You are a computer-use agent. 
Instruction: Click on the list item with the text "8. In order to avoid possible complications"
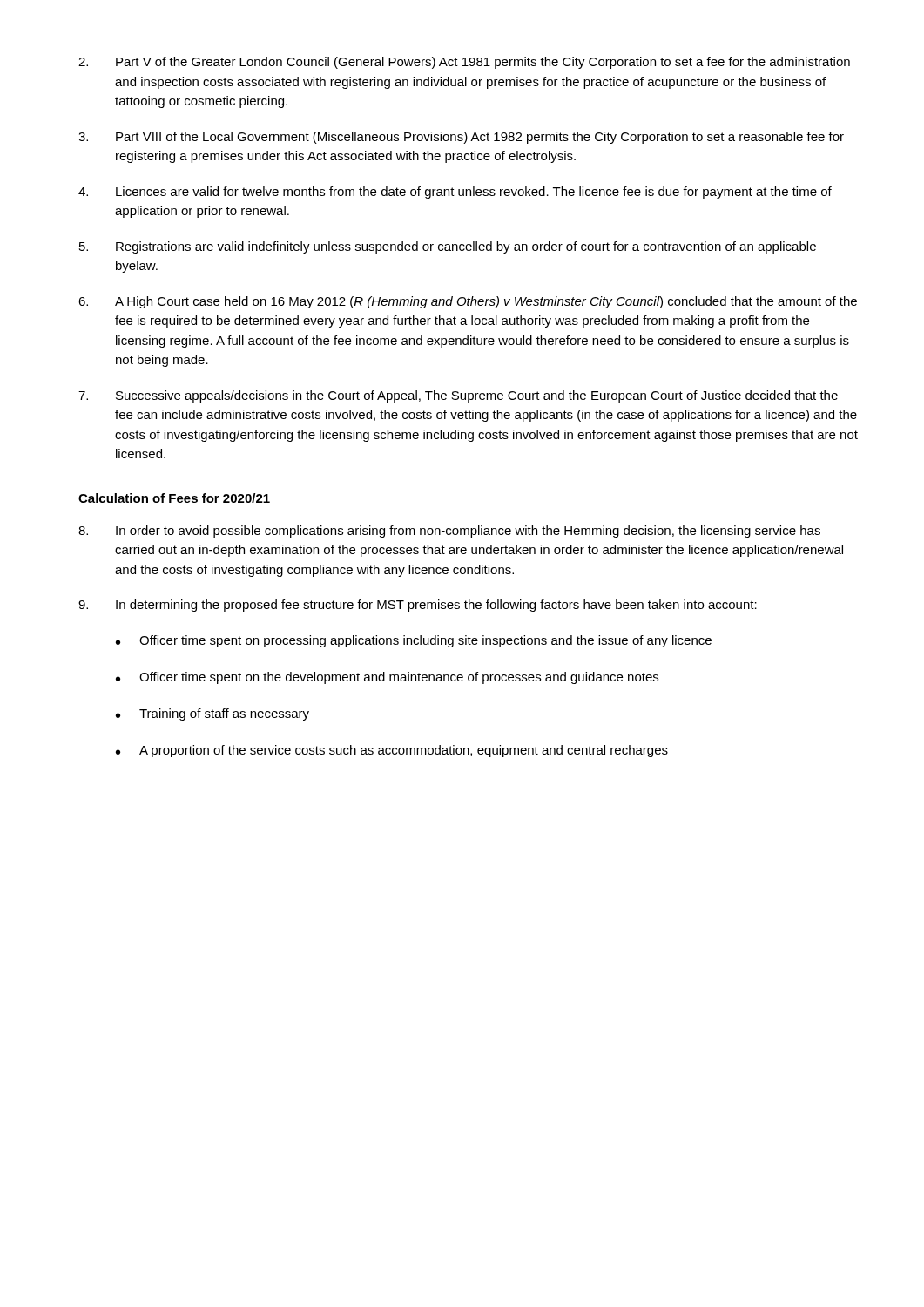coord(469,550)
